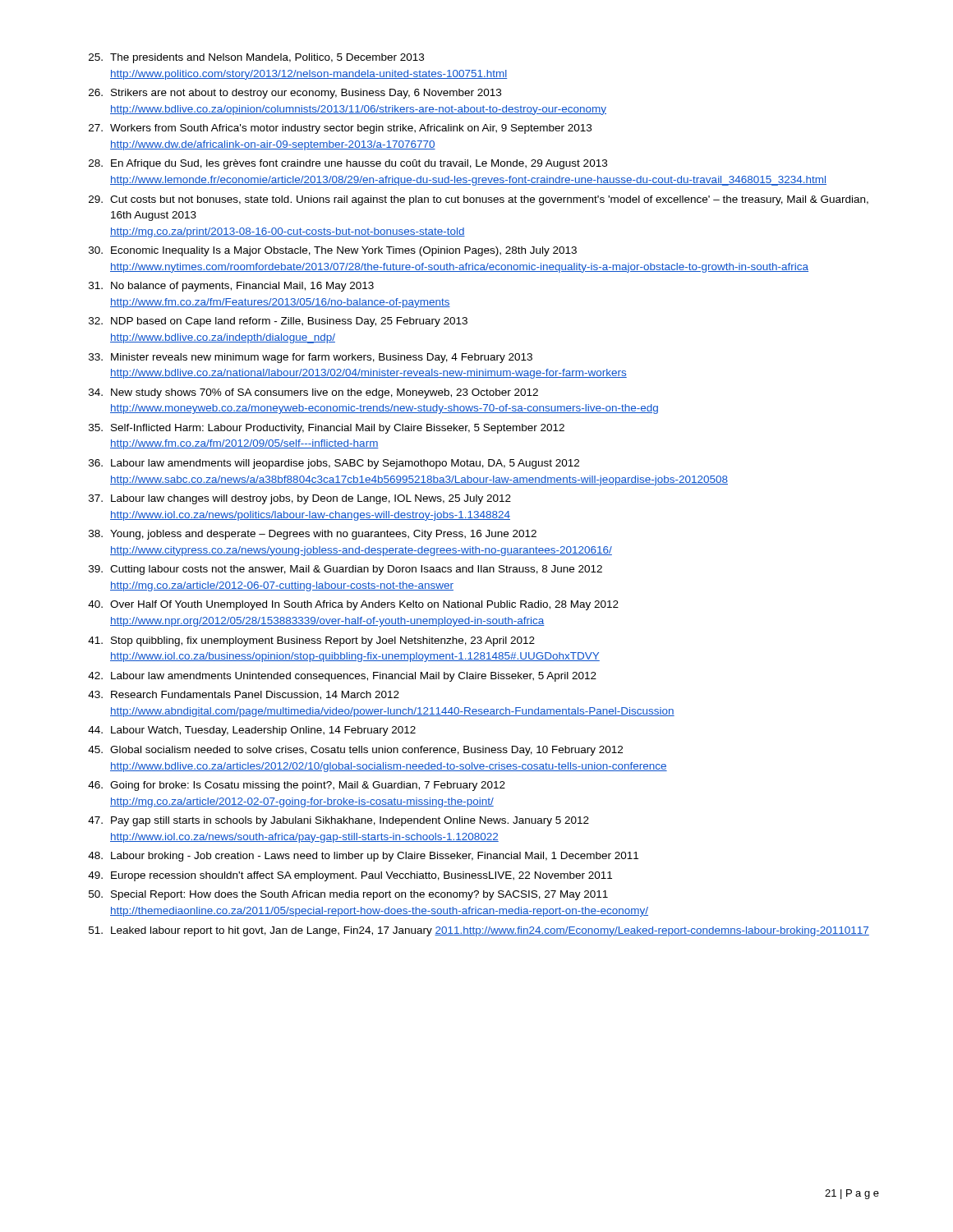Find the list item that reads "38. Young, jobless and"
Image resolution: width=953 pixels, height=1232 pixels.
click(476, 542)
